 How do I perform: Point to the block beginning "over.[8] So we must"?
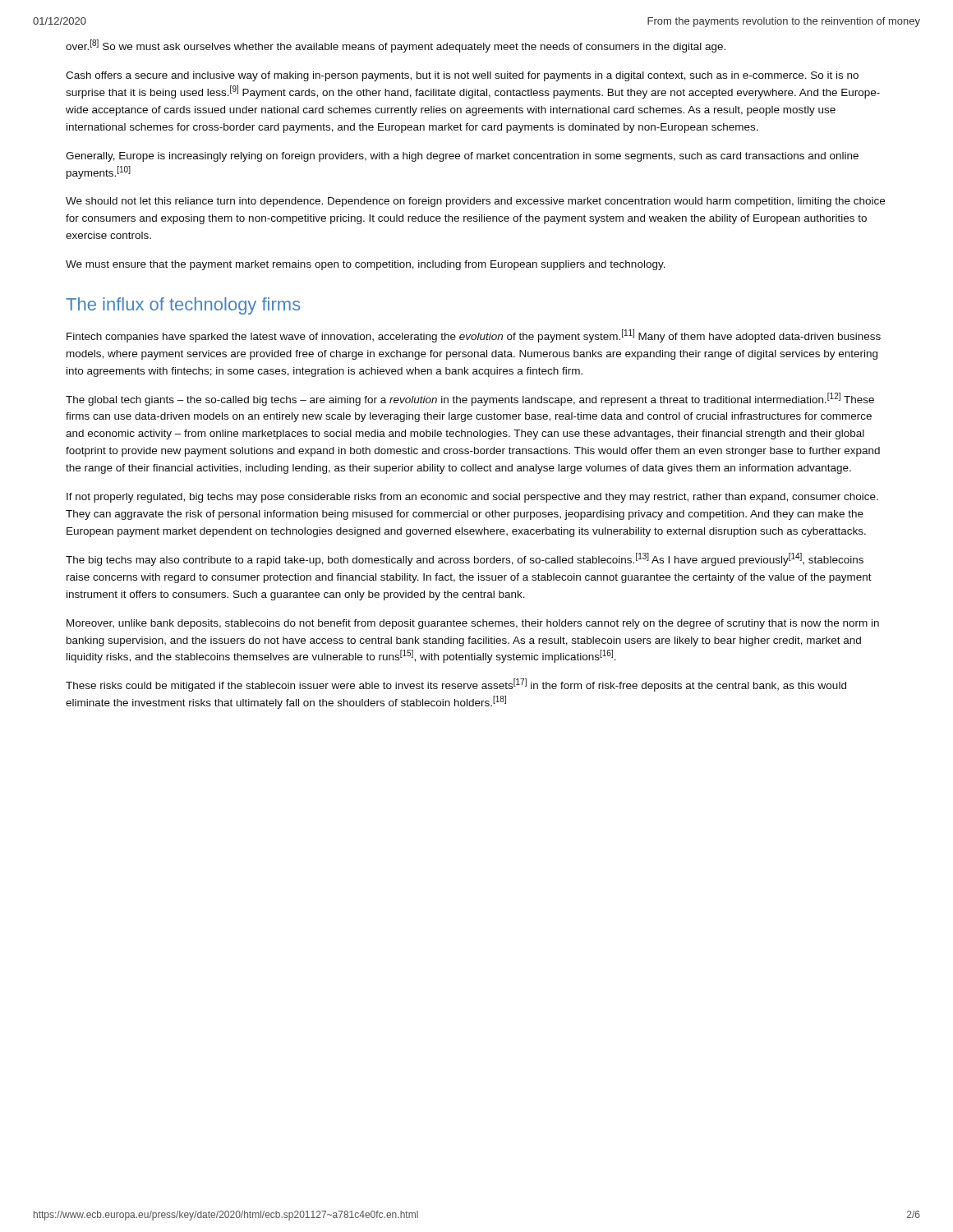click(x=476, y=47)
